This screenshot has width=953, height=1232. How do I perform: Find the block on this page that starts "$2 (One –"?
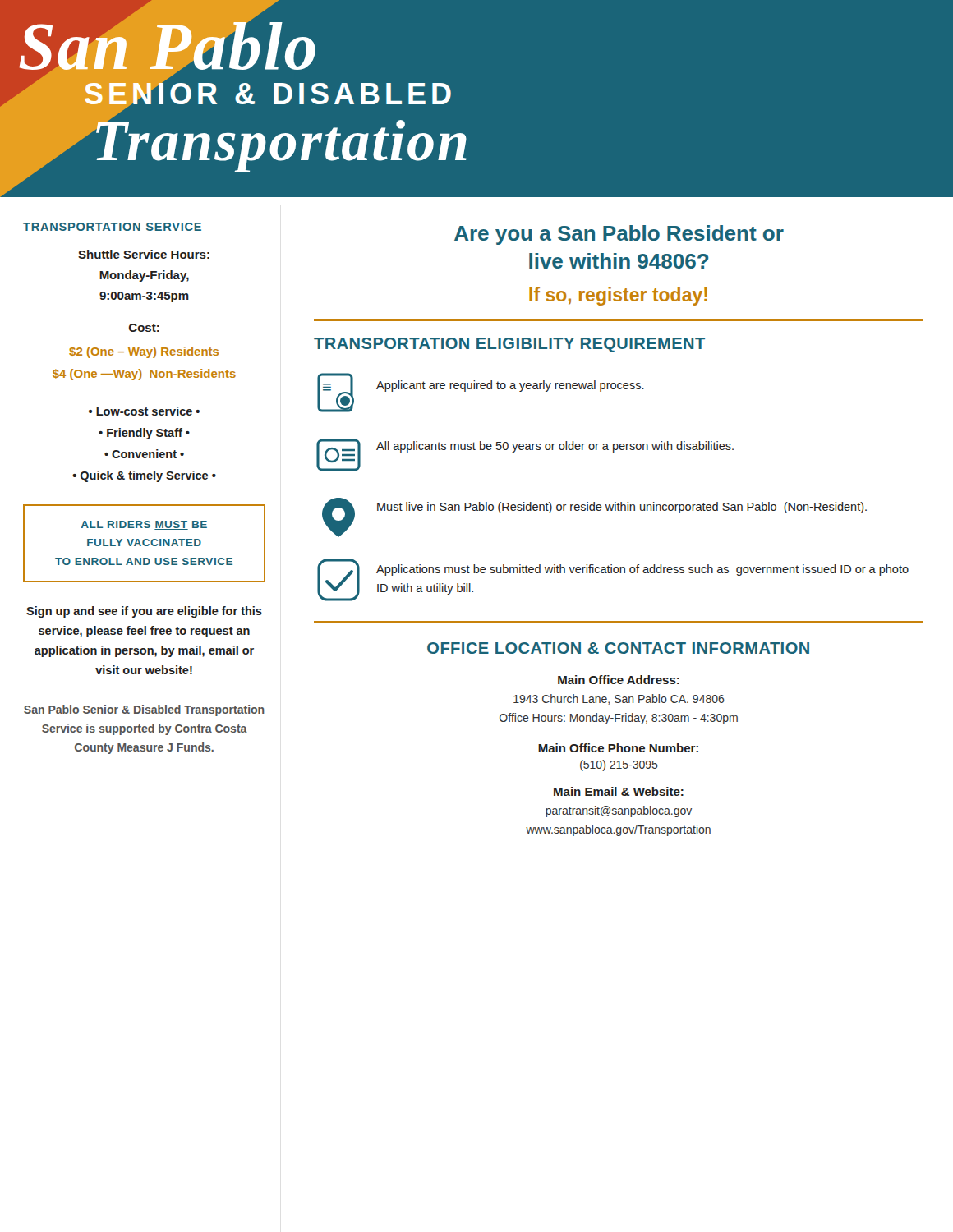(144, 362)
